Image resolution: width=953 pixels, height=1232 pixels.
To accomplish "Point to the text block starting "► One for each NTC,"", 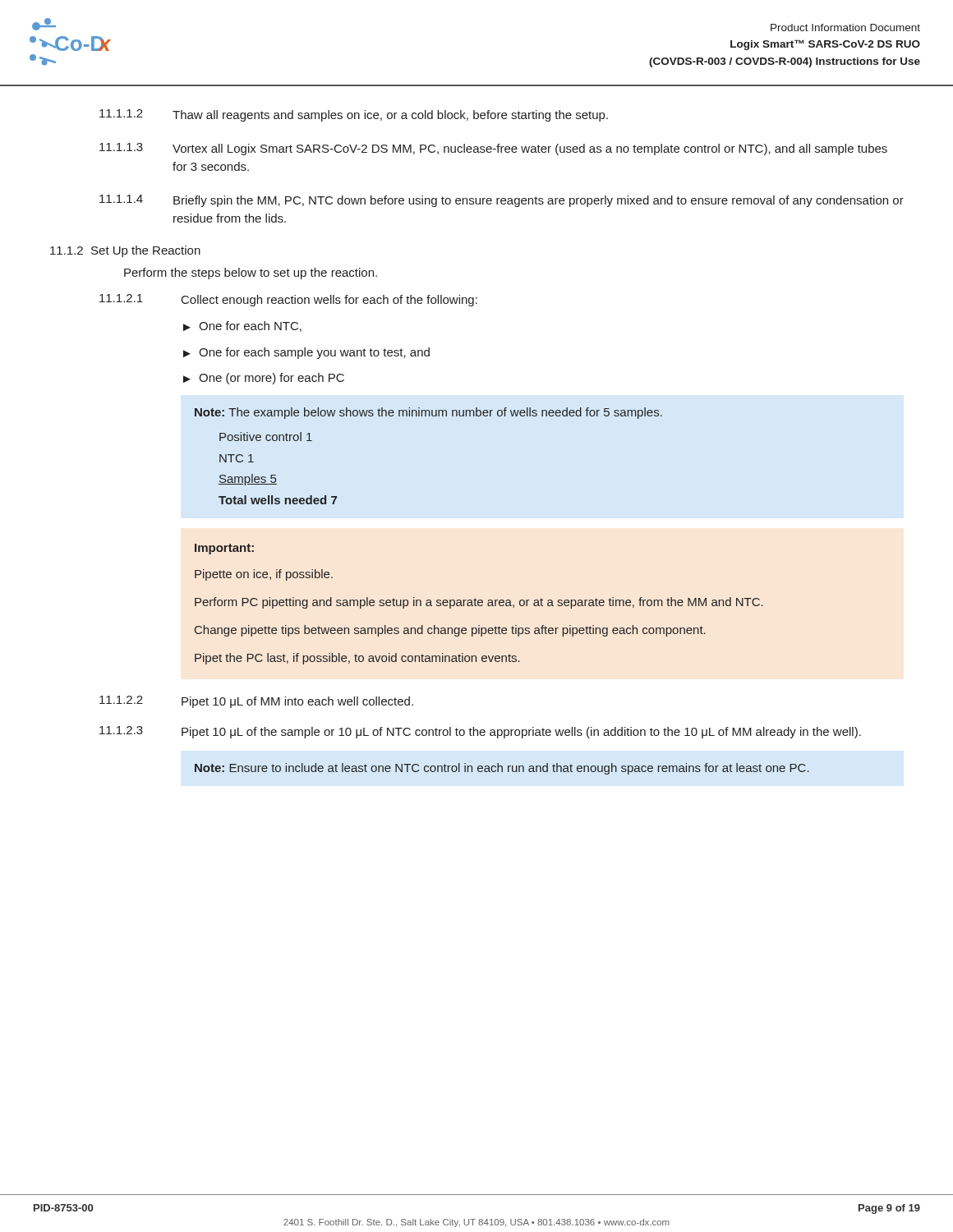I will pyautogui.click(x=241, y=327).
